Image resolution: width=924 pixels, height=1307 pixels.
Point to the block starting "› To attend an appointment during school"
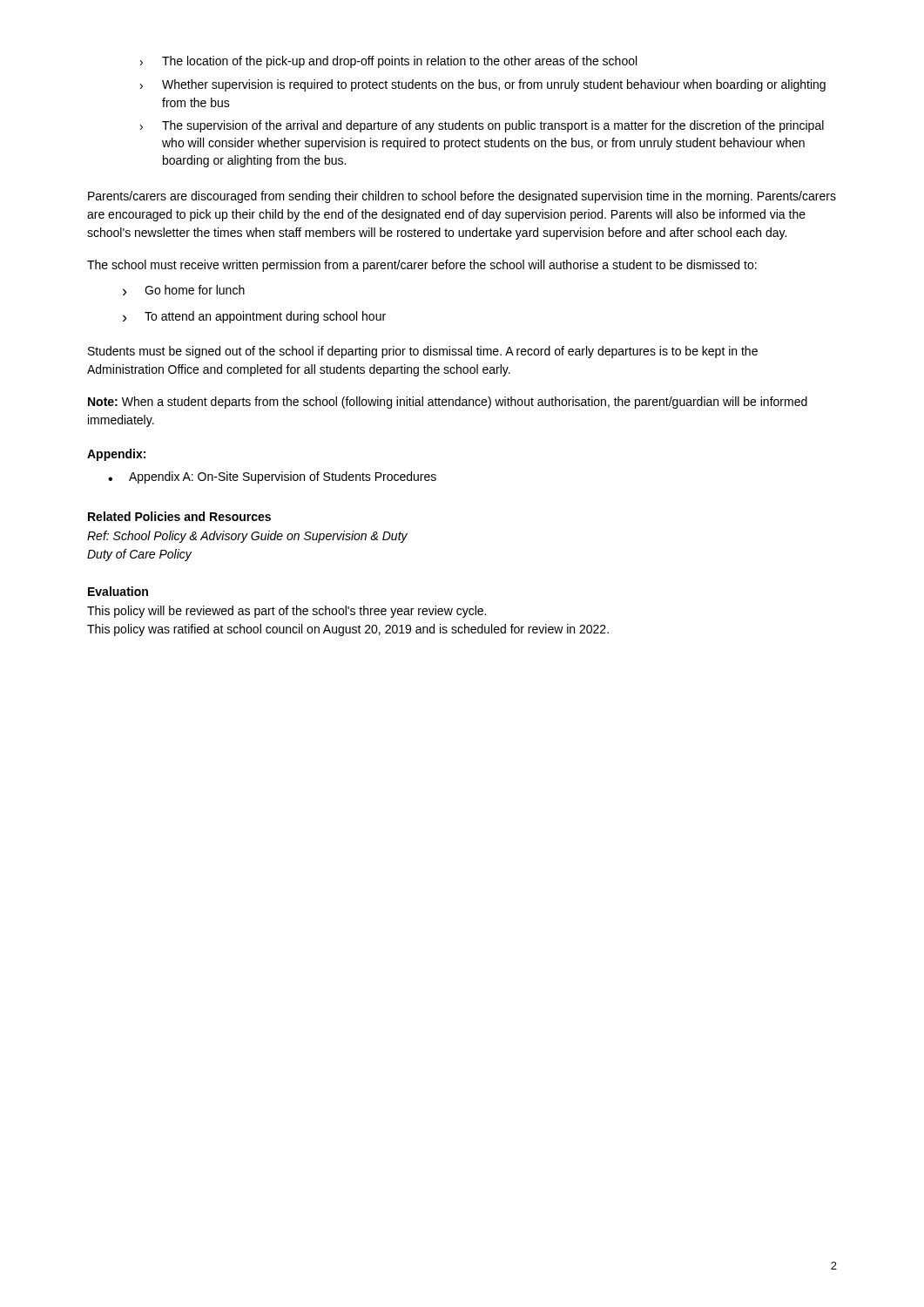(x=254, y=318)
